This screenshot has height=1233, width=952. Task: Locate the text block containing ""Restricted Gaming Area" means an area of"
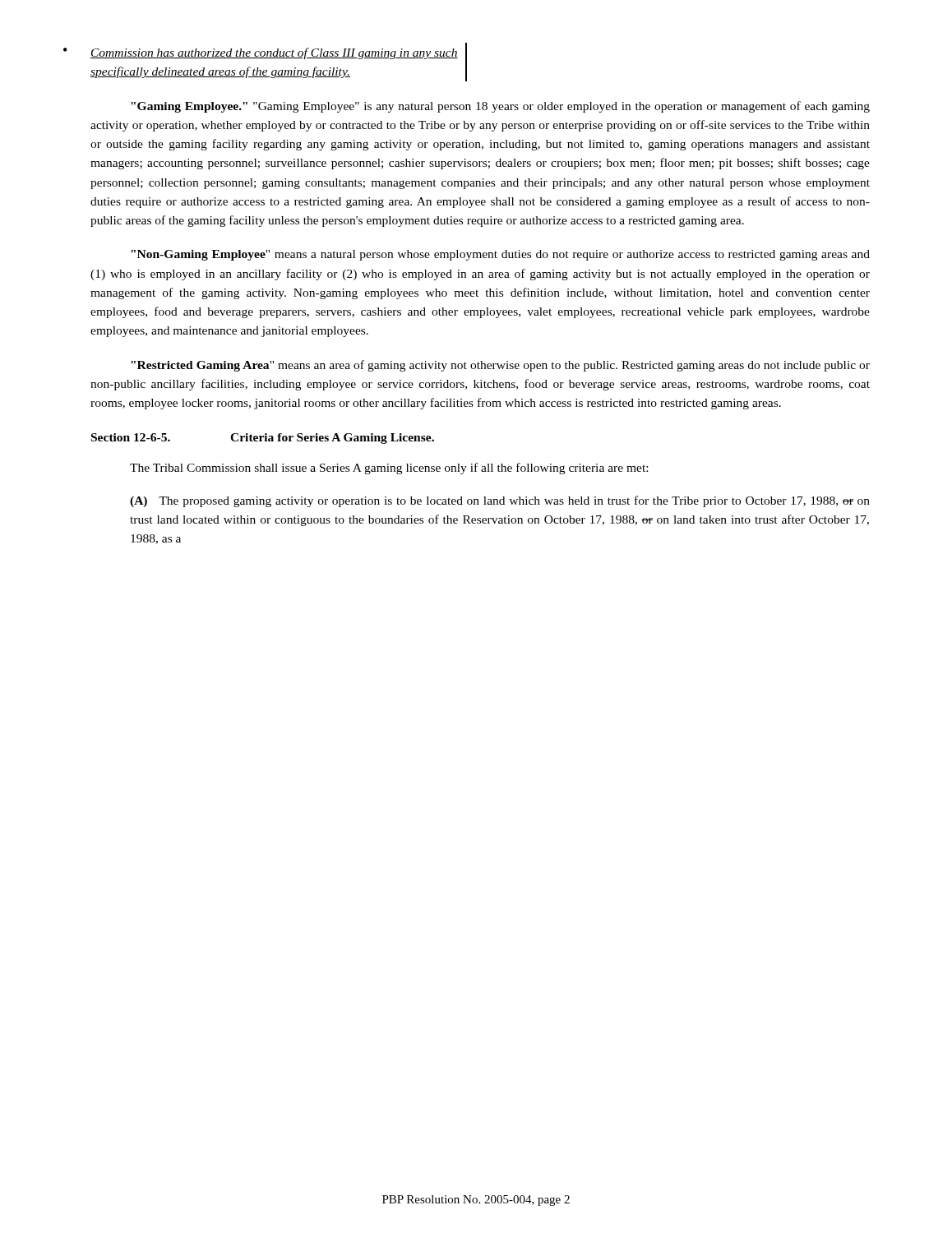480,383
